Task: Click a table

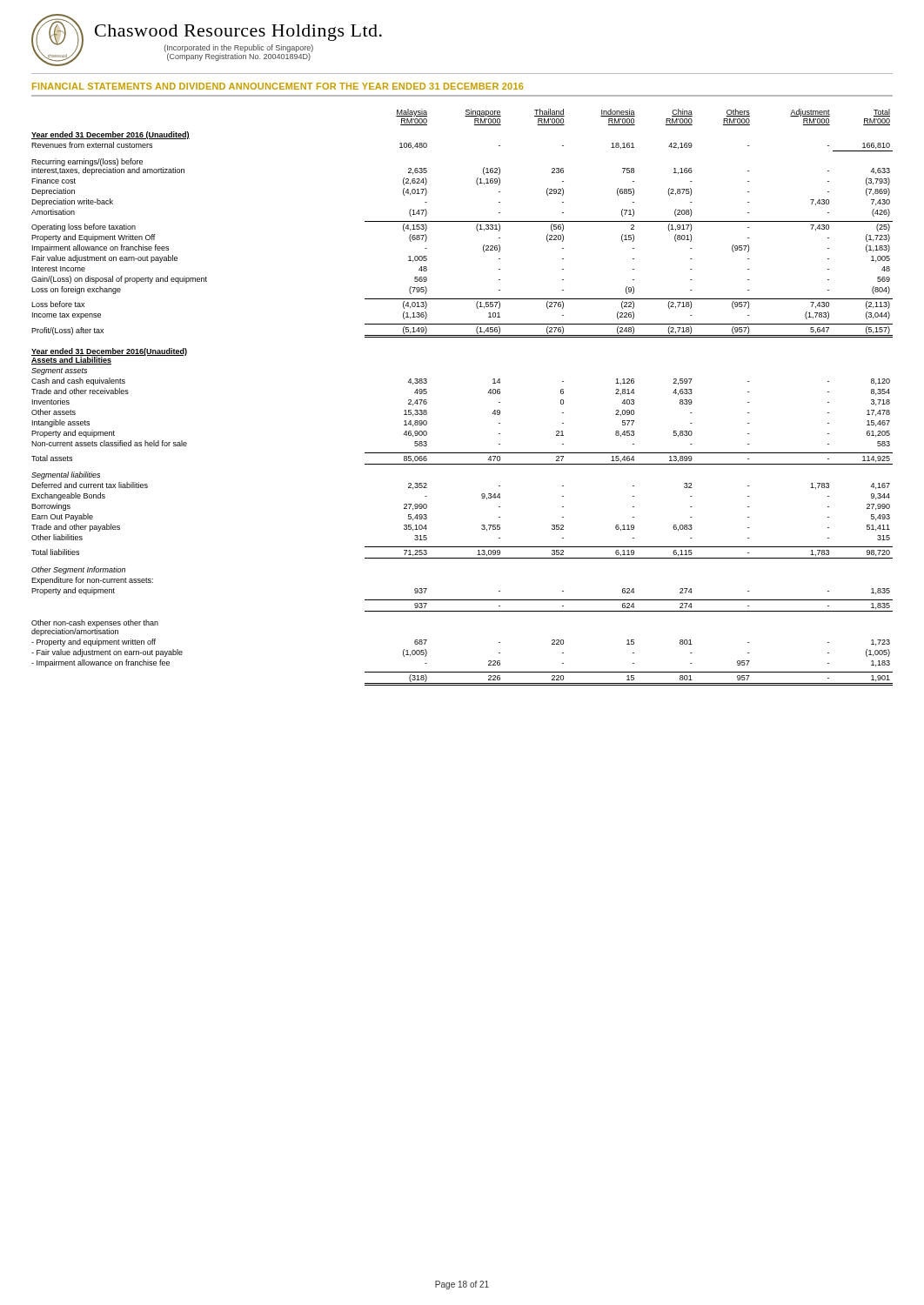Action: [462, 396]
